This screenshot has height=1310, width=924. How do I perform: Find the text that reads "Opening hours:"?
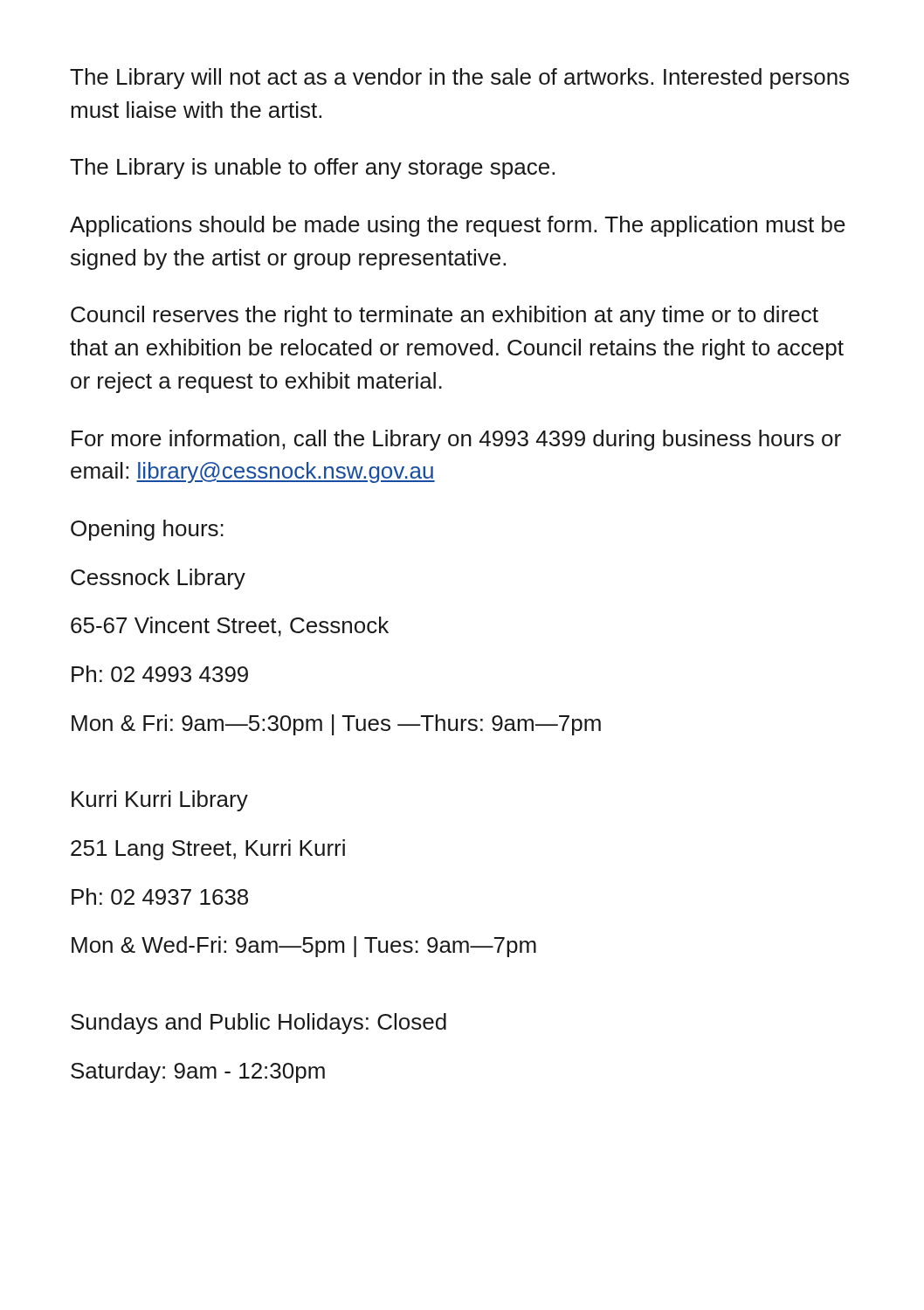pyautogui.click(x=148, y=528)
